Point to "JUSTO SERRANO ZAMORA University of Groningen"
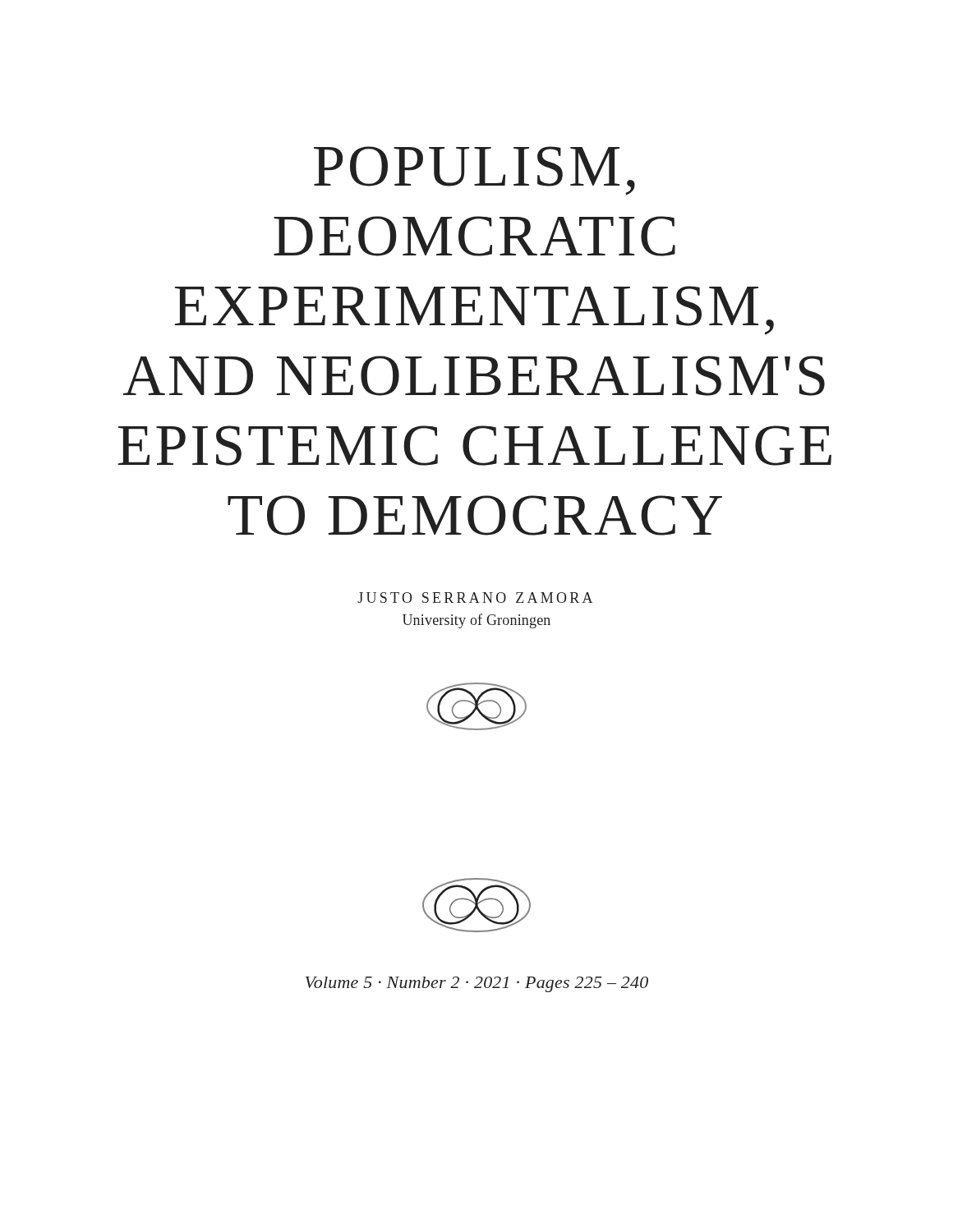The image size is (953, 1232). coord(476,609)
